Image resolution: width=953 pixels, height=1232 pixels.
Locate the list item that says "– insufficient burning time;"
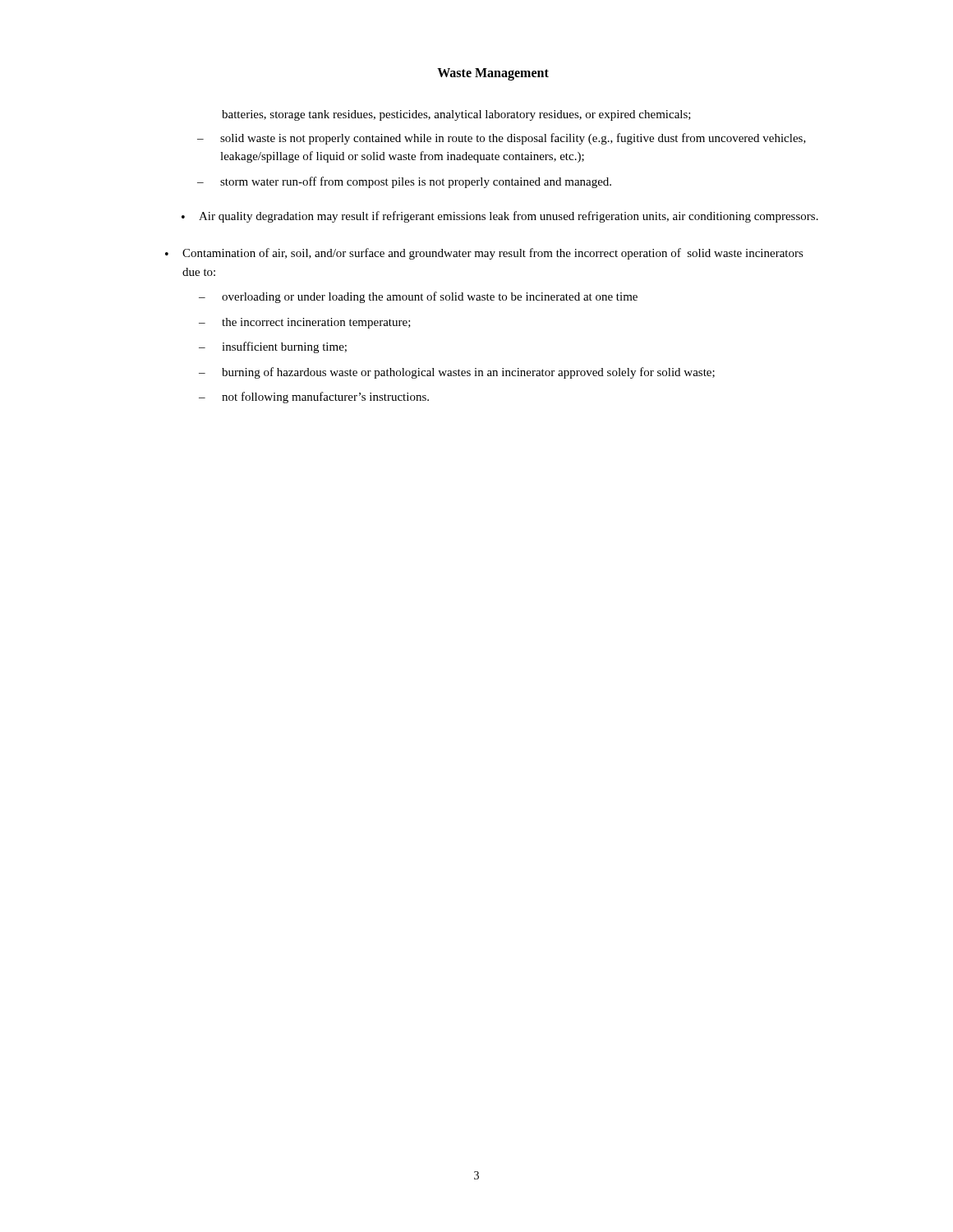(x=273, y=347)
